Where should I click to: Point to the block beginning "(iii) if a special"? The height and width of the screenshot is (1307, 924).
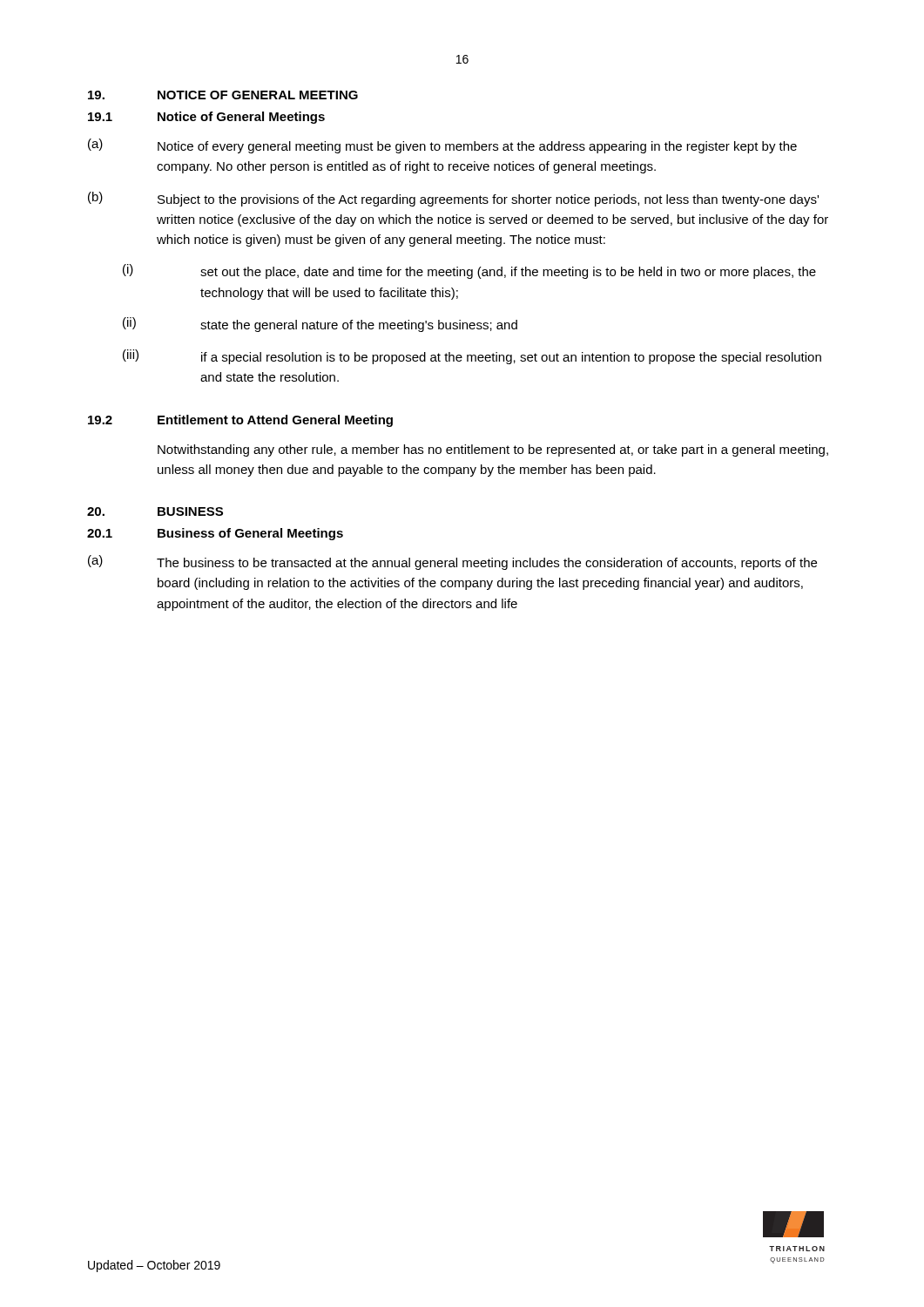click(x=462, y=367)
